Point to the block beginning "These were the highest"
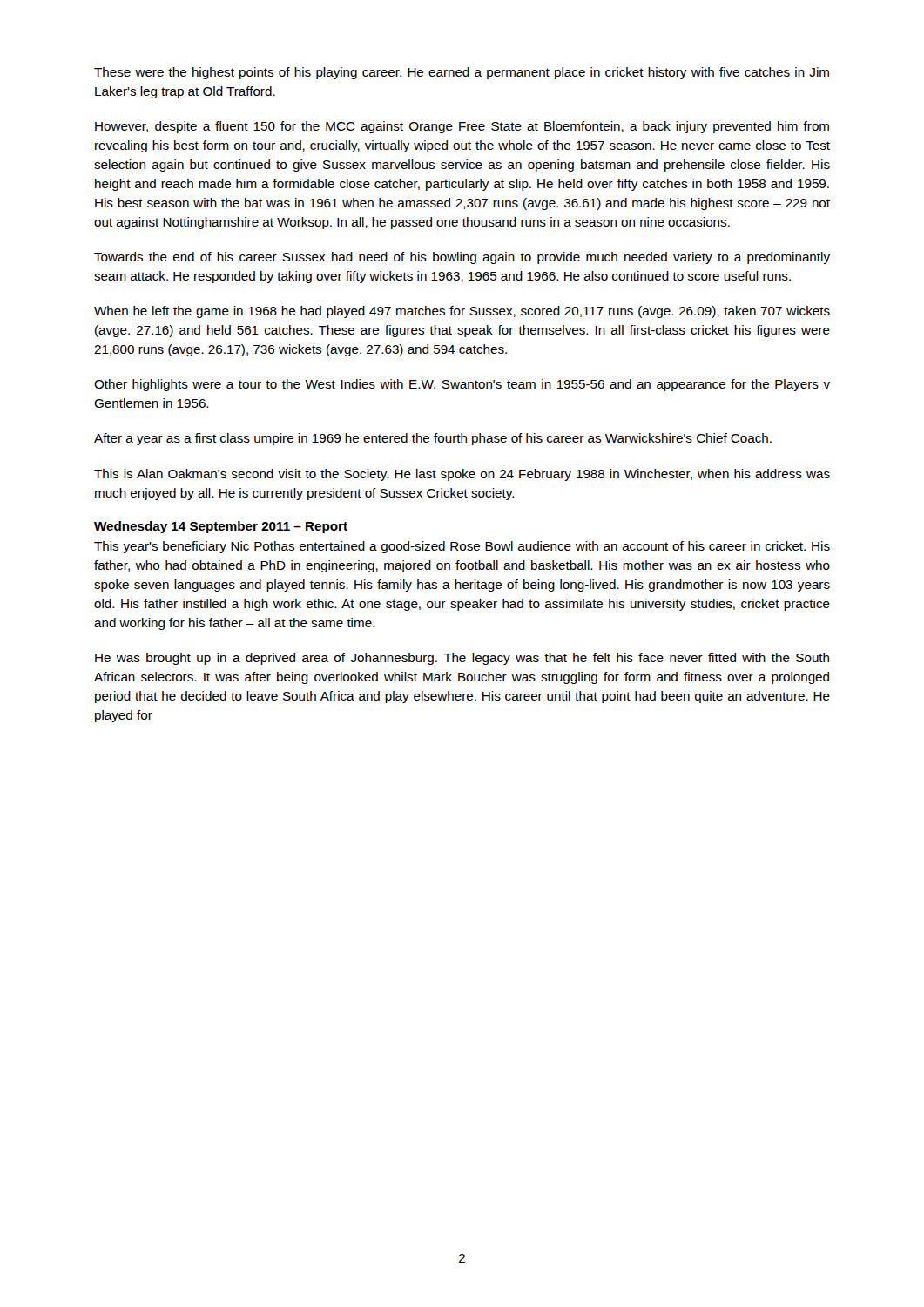 pyautogui.click(x=462, y=81)
